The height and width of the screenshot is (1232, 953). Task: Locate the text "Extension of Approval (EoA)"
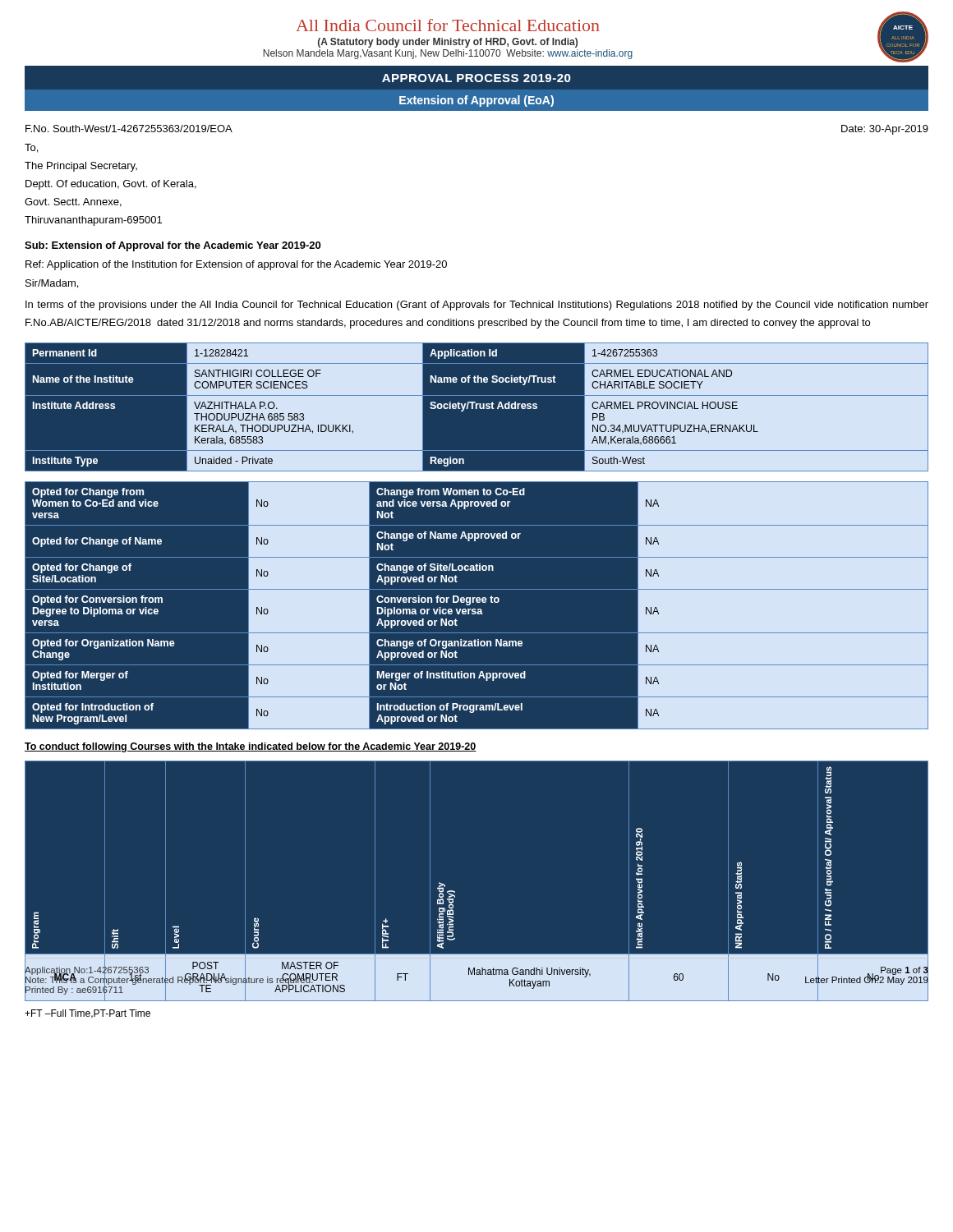pyautogui.click(x=476, y=100)
